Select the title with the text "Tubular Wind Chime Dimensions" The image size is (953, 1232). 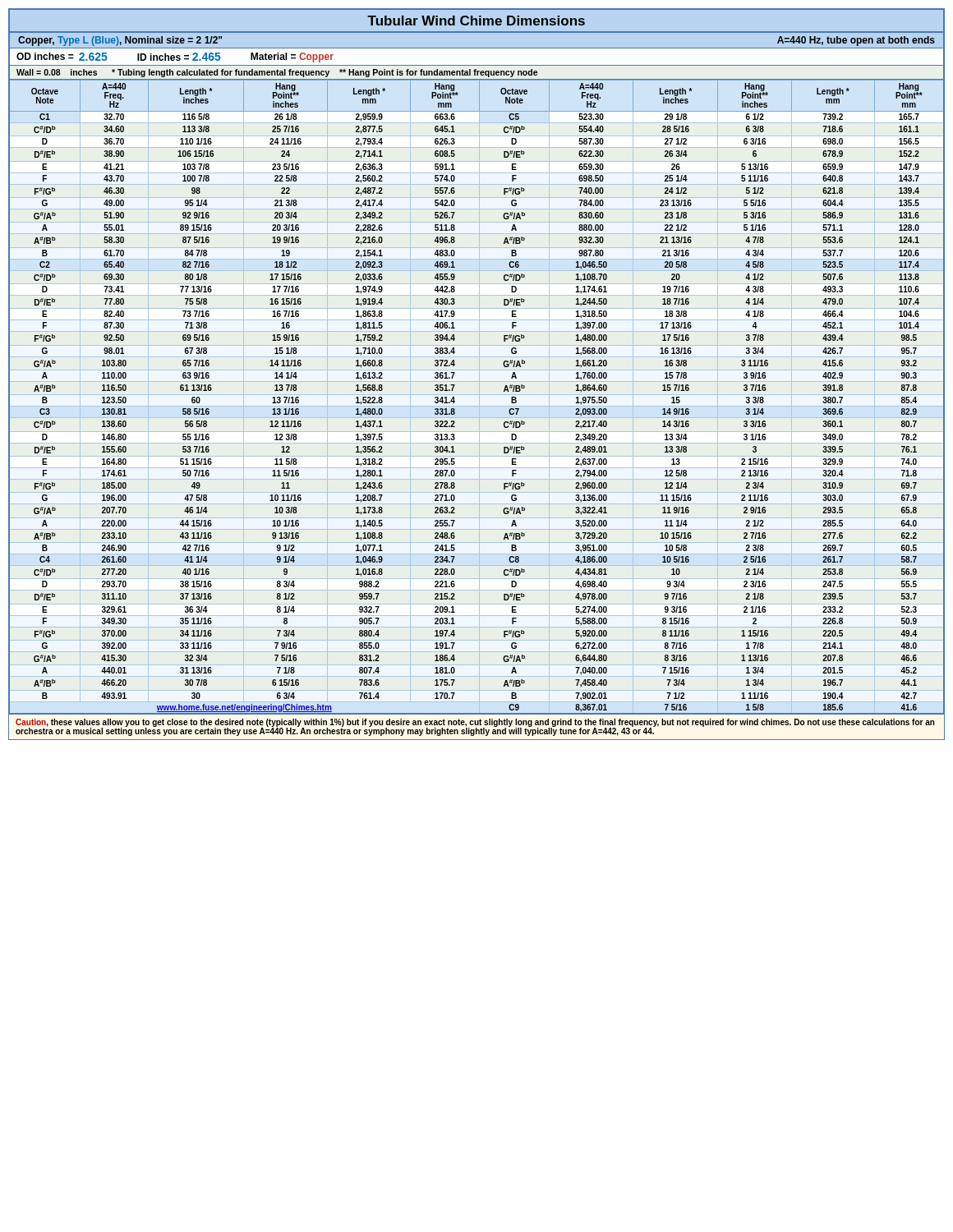click(476, 21)
